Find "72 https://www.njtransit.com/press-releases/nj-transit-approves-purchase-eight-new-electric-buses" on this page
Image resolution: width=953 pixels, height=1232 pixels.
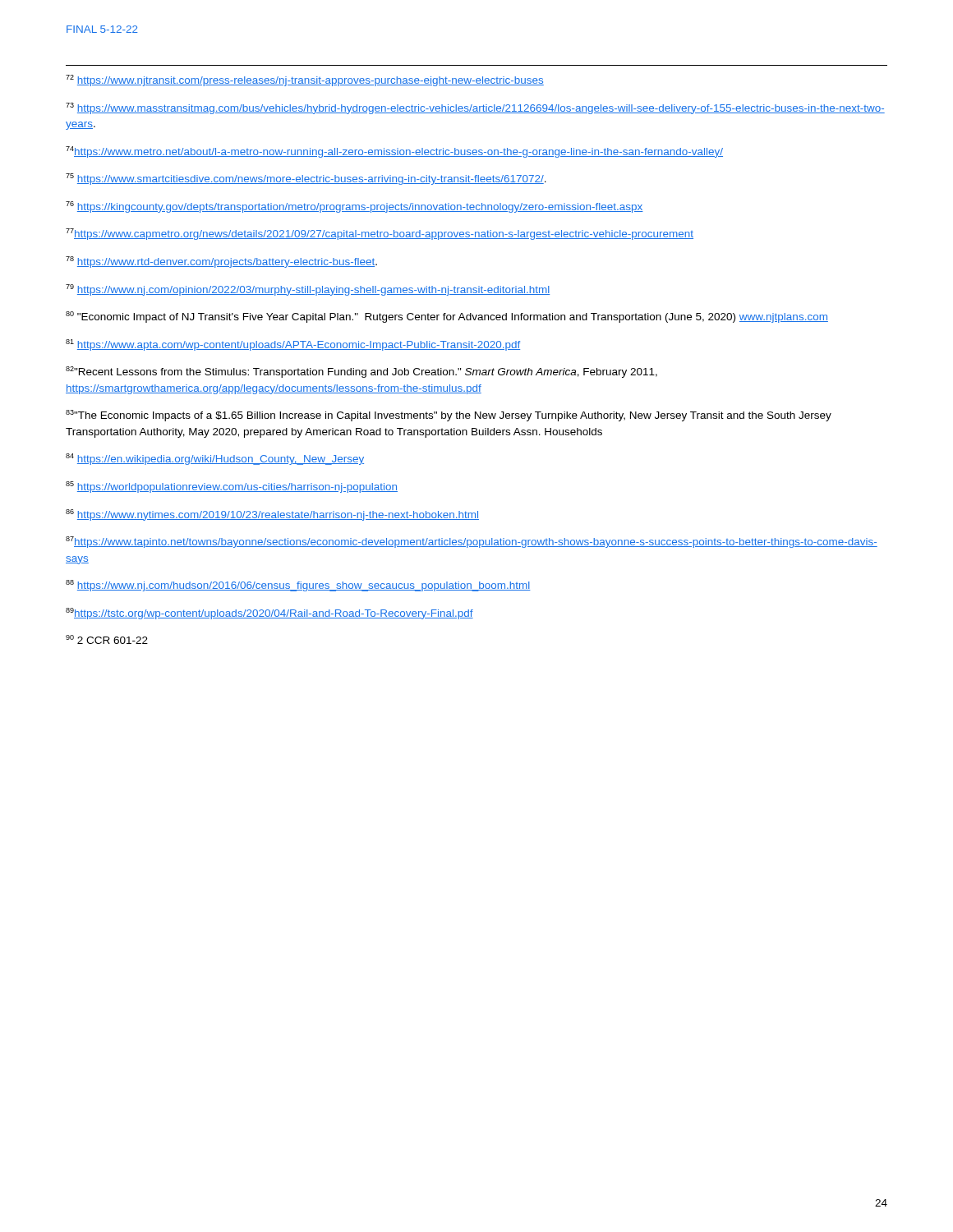coord(305,79)
